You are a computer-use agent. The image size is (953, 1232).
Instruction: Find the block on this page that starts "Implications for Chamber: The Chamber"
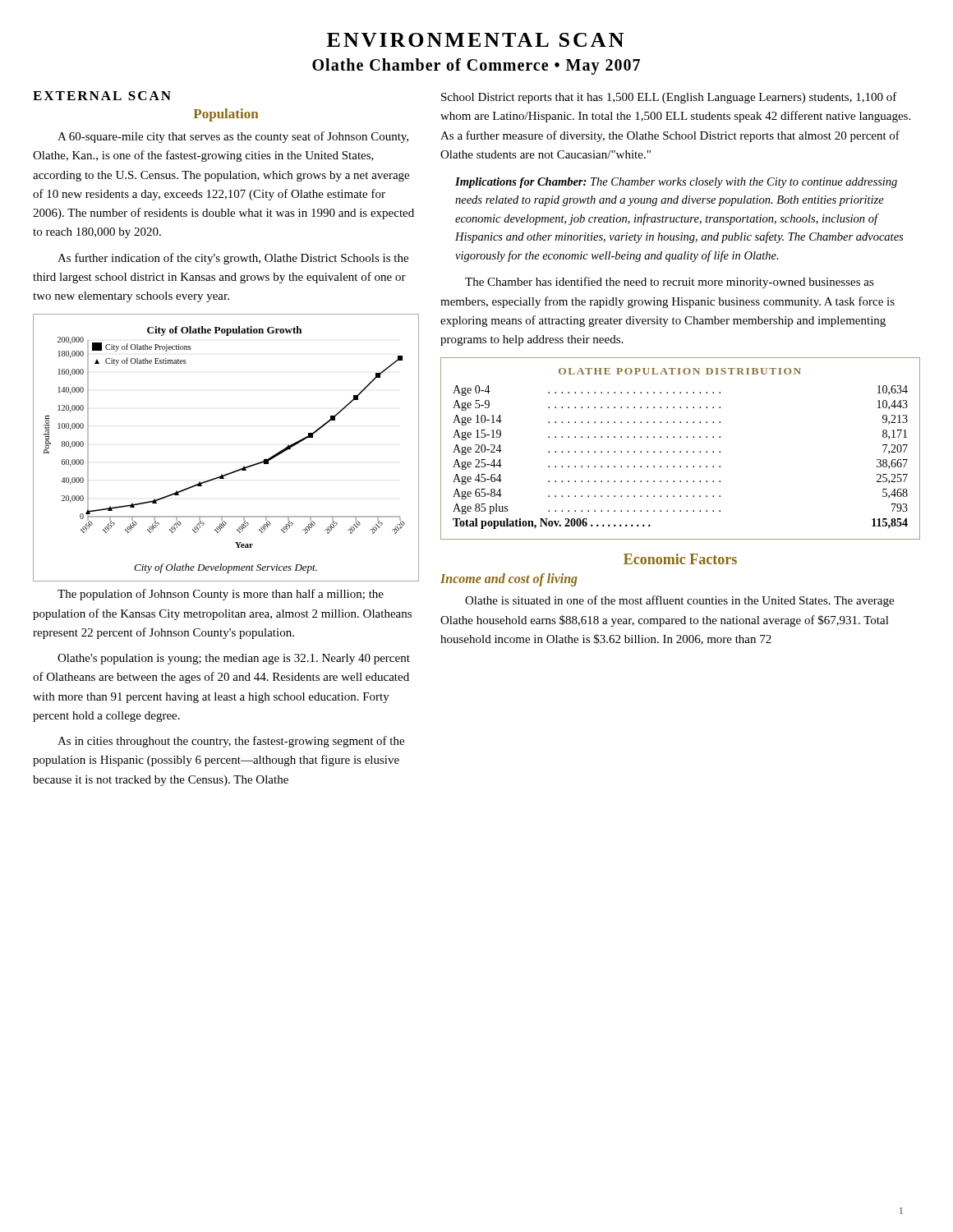(x=679, y=218)
